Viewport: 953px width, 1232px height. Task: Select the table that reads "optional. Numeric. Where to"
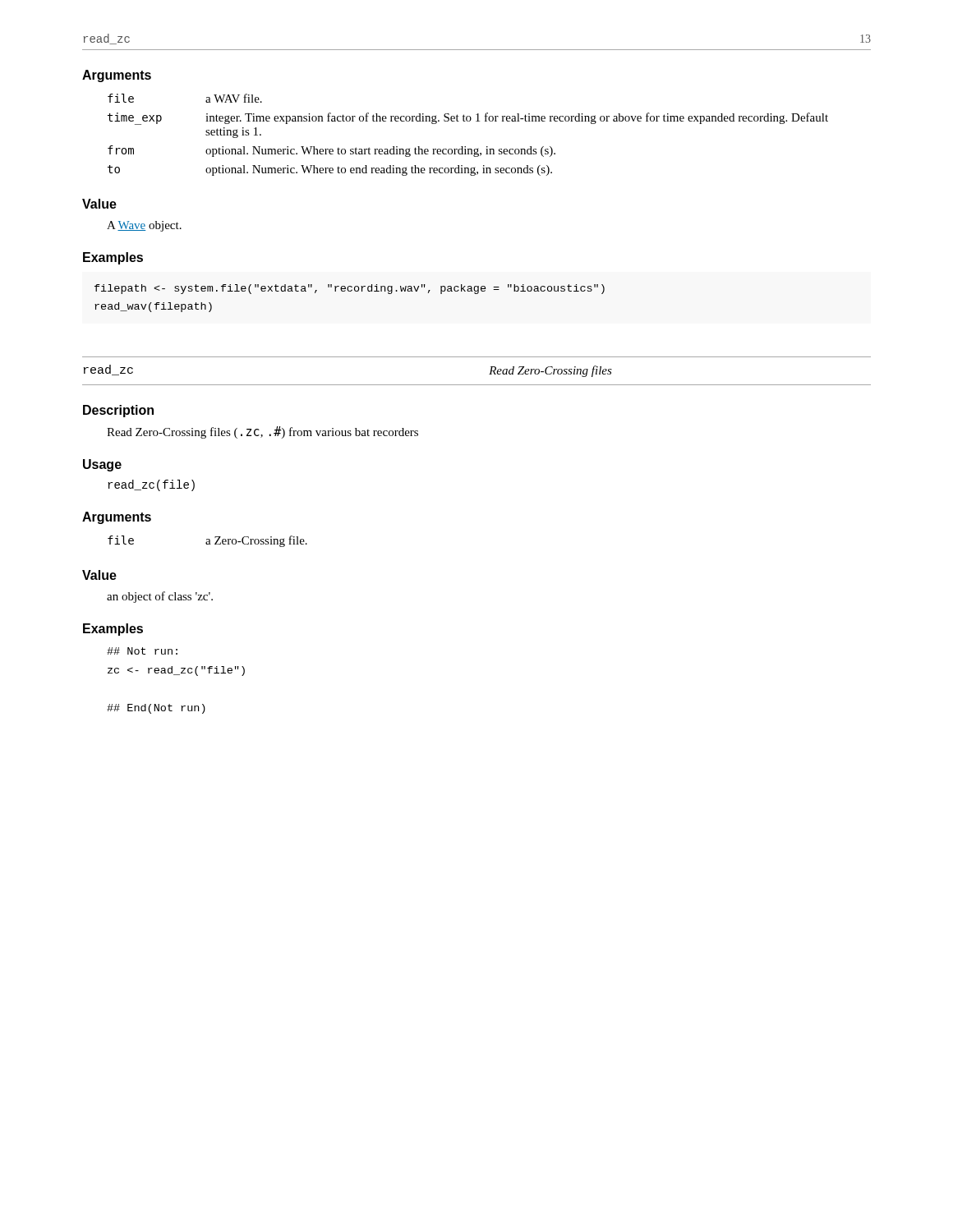pos(476,134)
